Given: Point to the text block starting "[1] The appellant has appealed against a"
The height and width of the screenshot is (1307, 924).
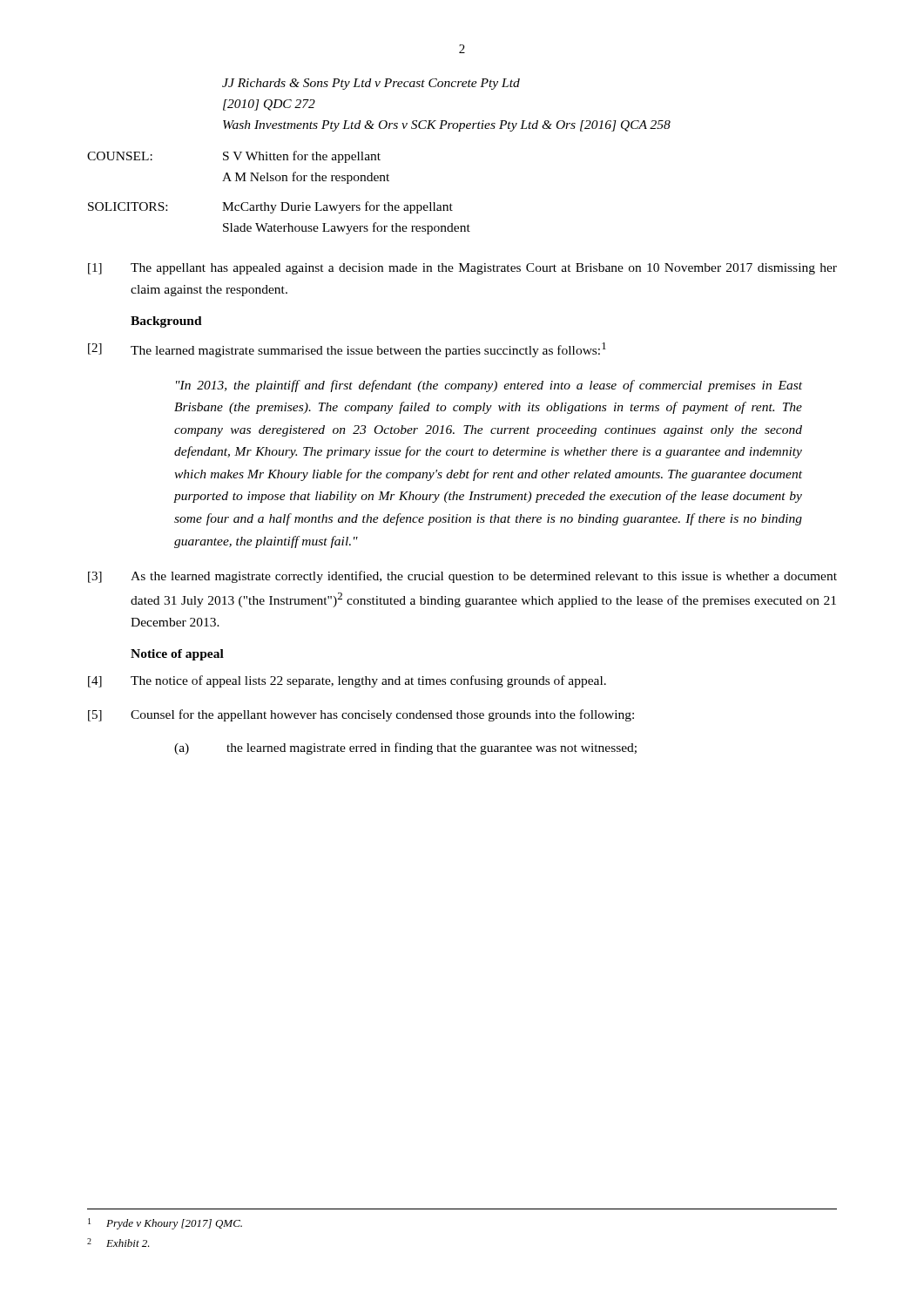Looking at the screenshot, I should (462, 279).
